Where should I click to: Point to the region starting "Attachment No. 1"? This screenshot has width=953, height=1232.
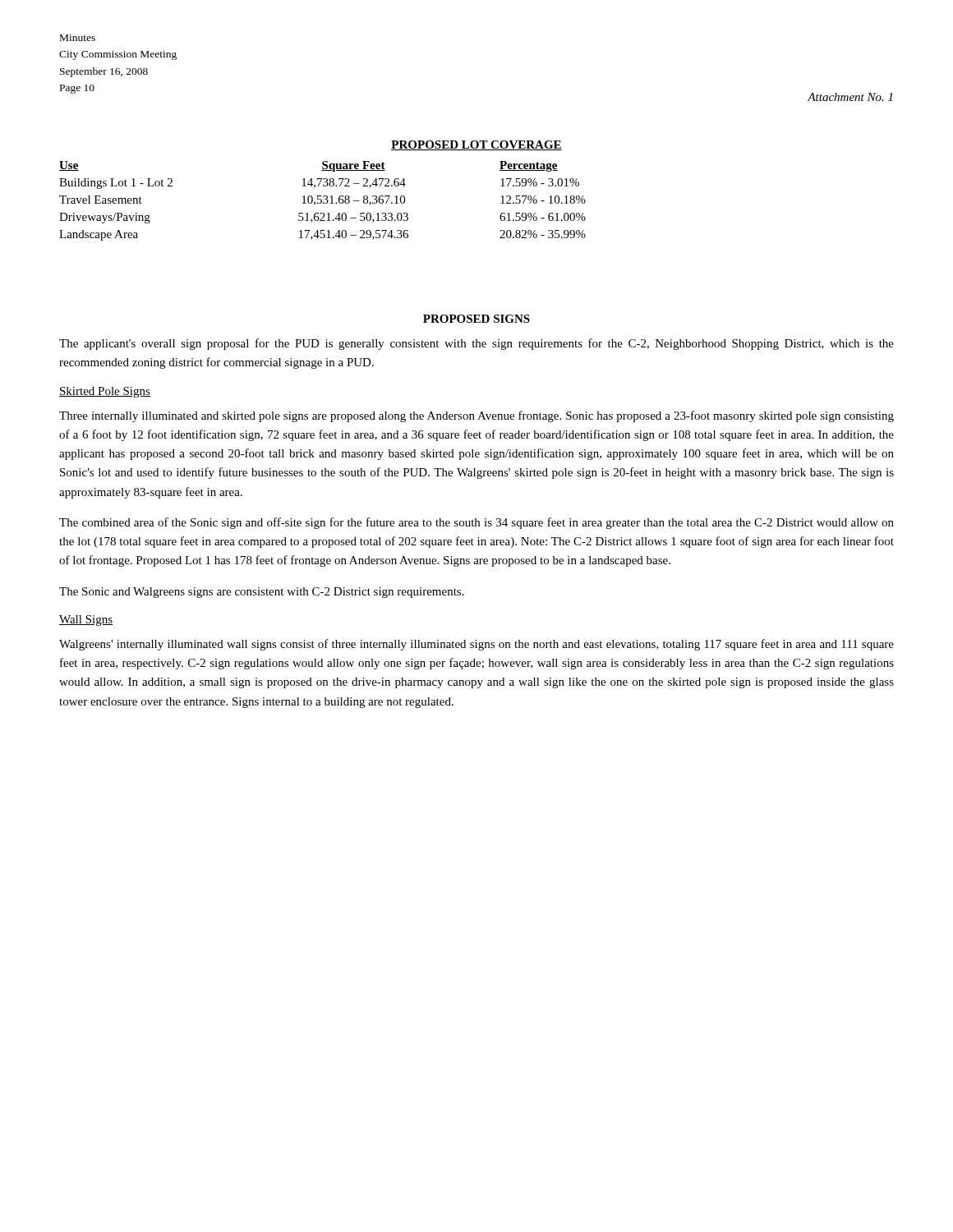point(851,97)
